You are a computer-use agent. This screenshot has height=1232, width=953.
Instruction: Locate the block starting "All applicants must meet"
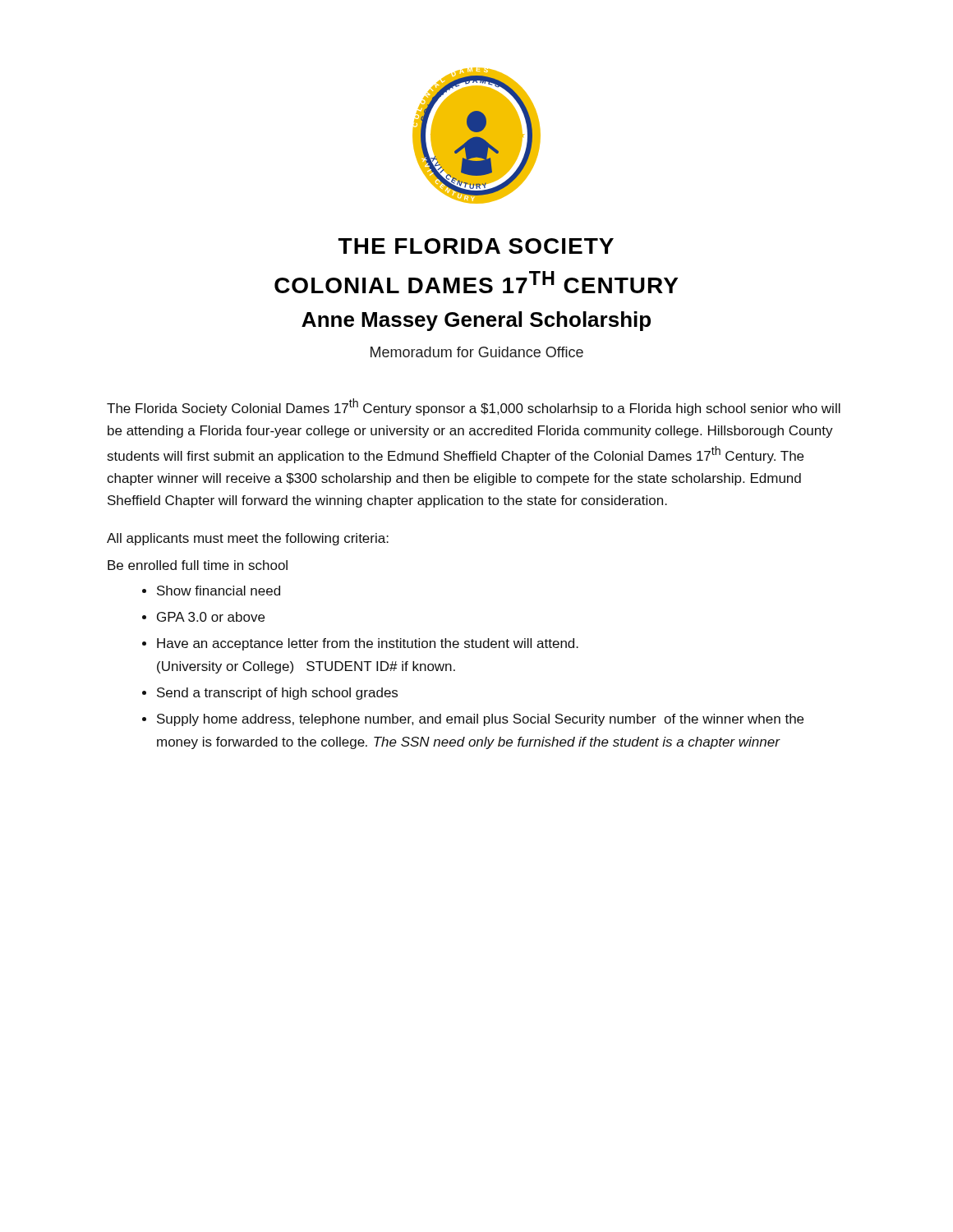tap(248, 538)
